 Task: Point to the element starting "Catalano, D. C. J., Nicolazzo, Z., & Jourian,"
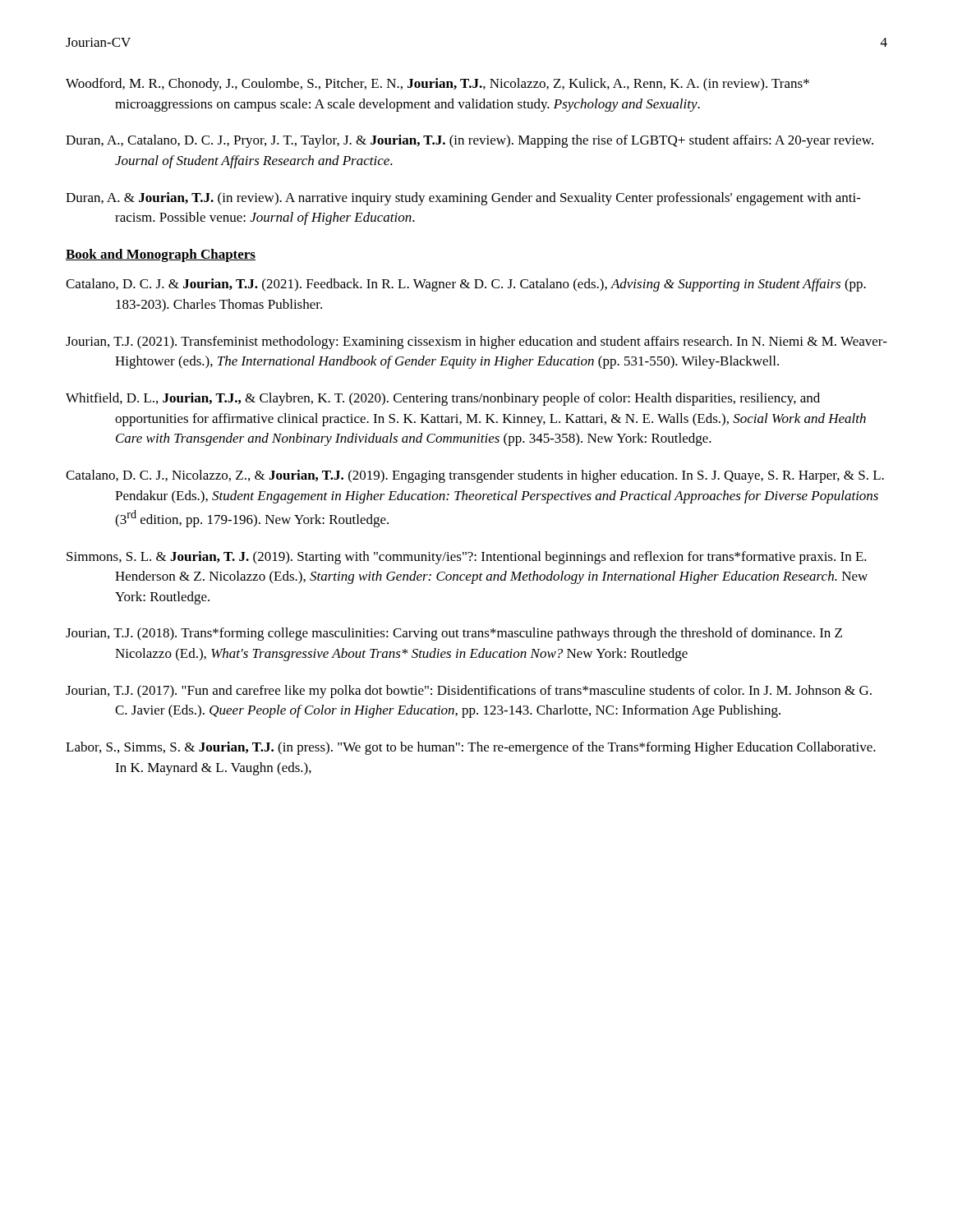click(475, 497)
